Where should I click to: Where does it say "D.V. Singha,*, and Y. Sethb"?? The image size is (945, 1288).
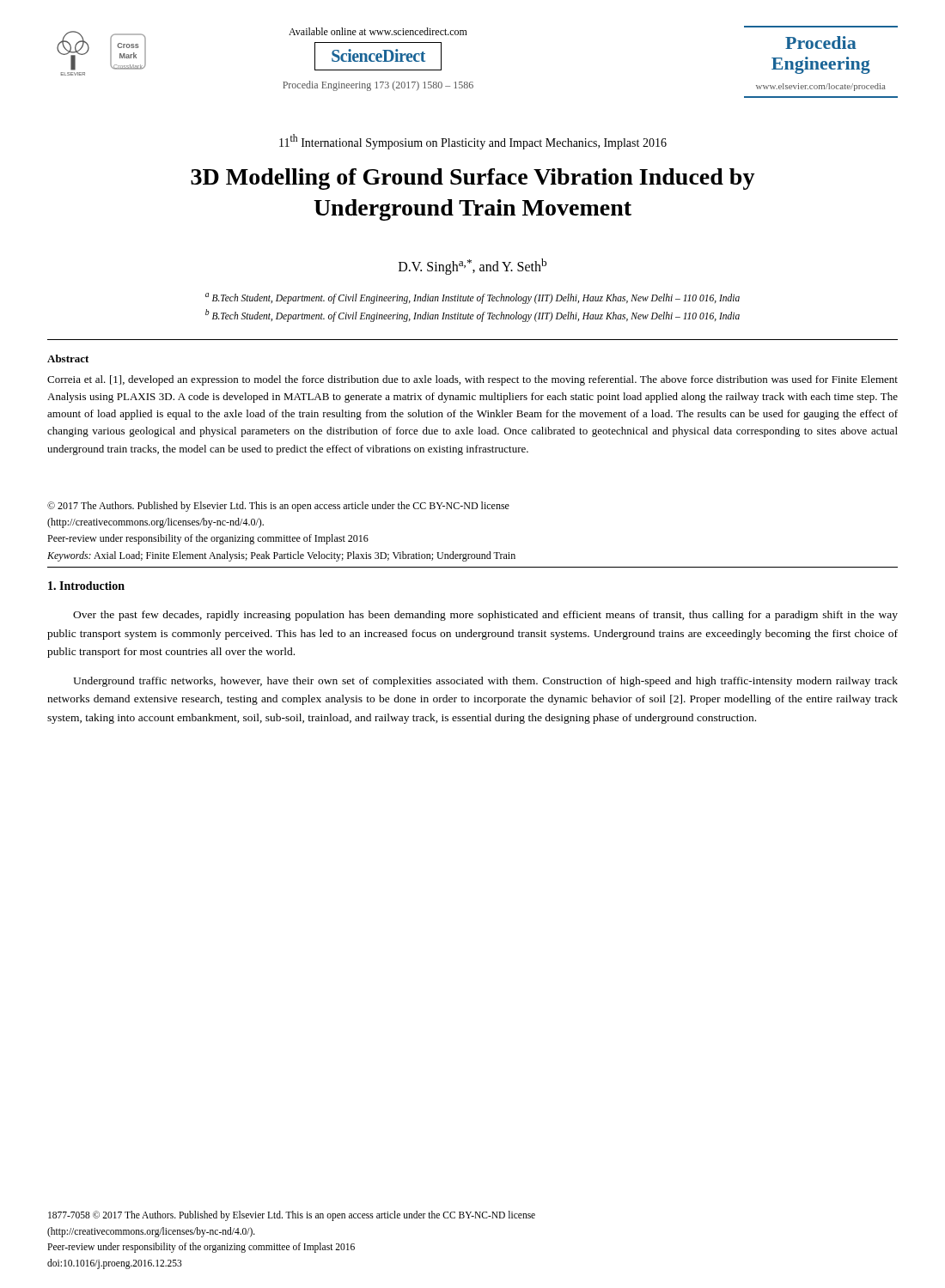472,265
